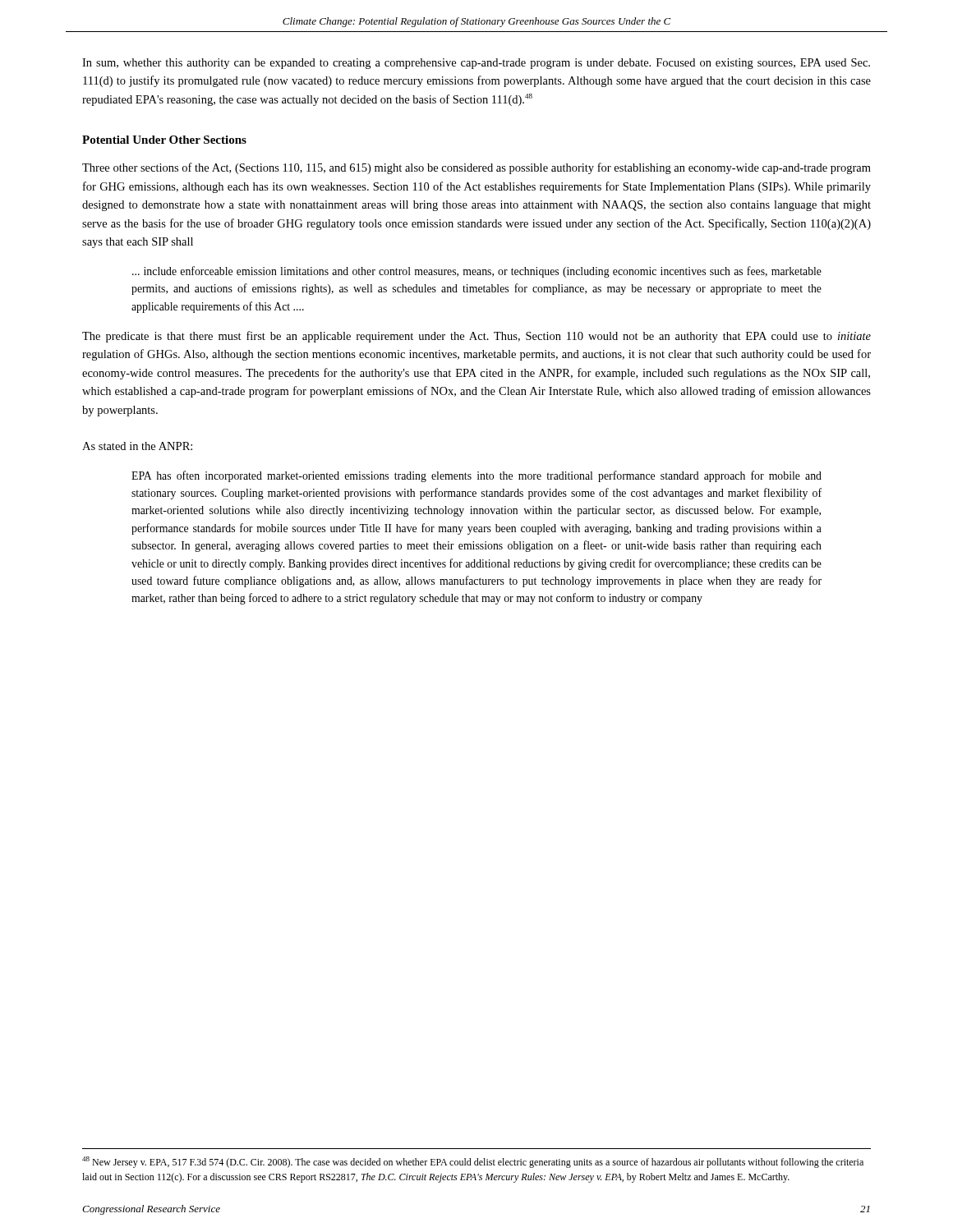The width and height of the screenshot is (953, 1232).
Task: Where does it say "Potential Under Other Sections"?
Action: click(x=164, y=140)
